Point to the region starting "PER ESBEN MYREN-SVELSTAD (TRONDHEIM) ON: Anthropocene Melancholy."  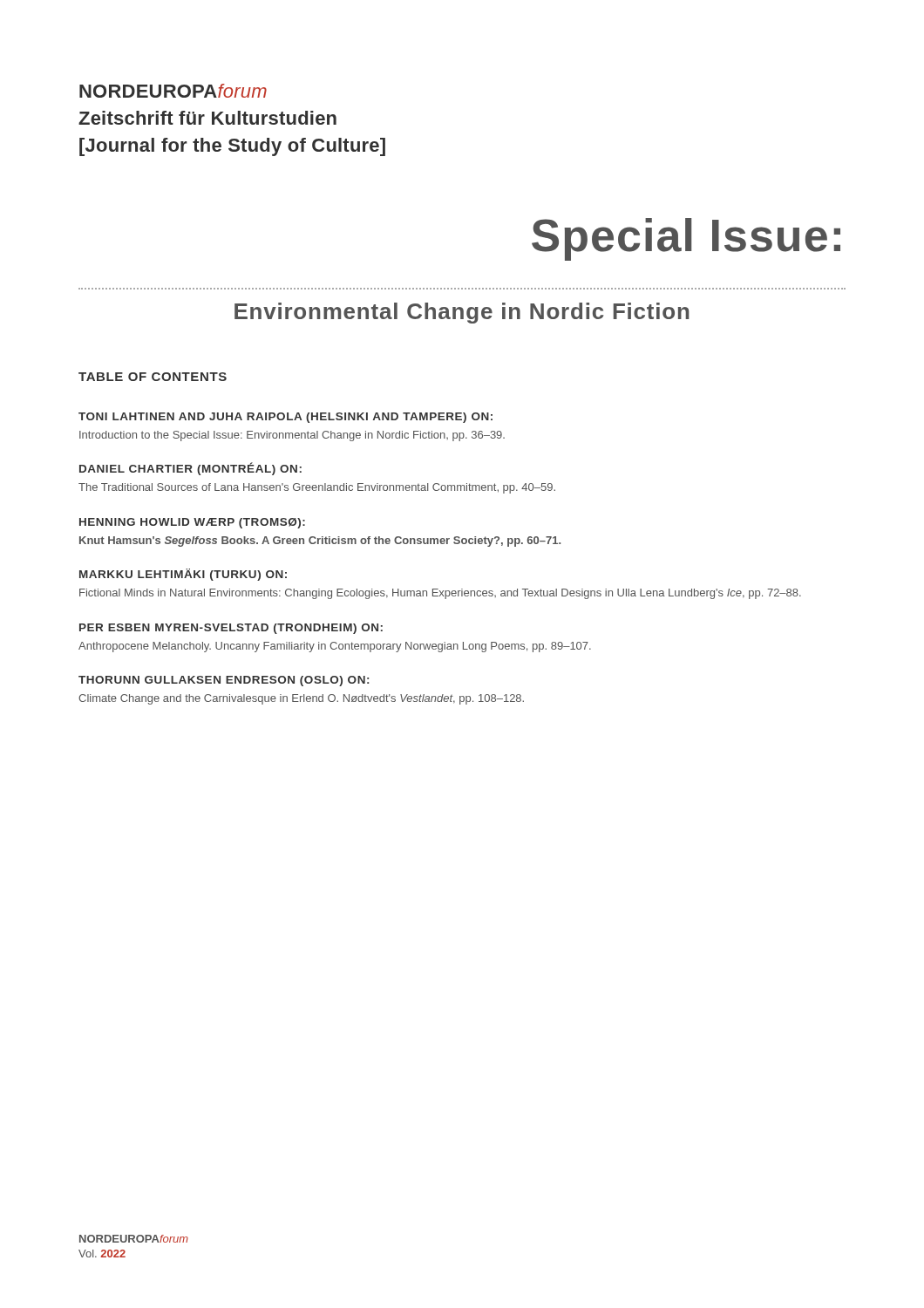[462, 637]
